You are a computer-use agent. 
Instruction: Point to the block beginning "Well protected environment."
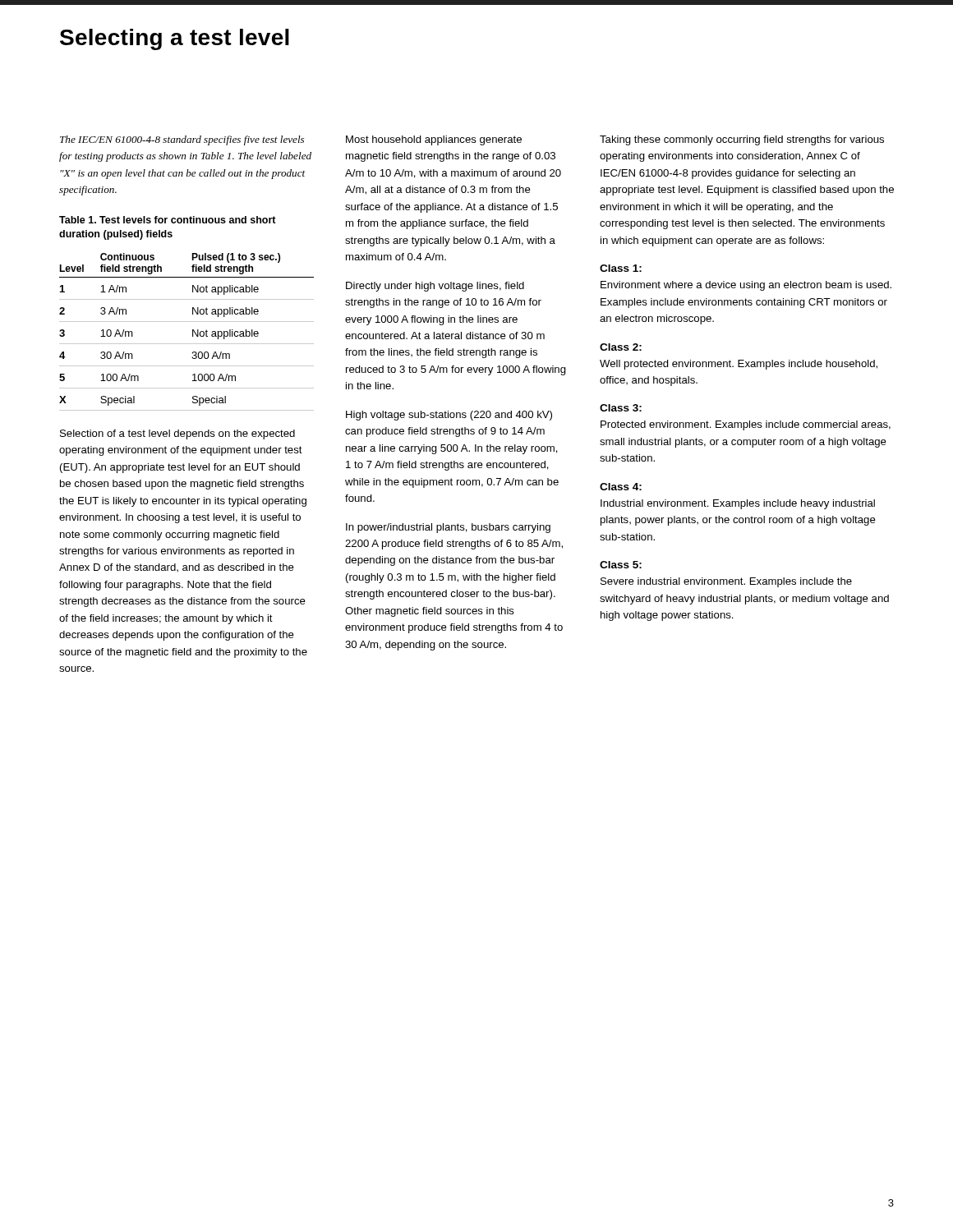point(739,371)
